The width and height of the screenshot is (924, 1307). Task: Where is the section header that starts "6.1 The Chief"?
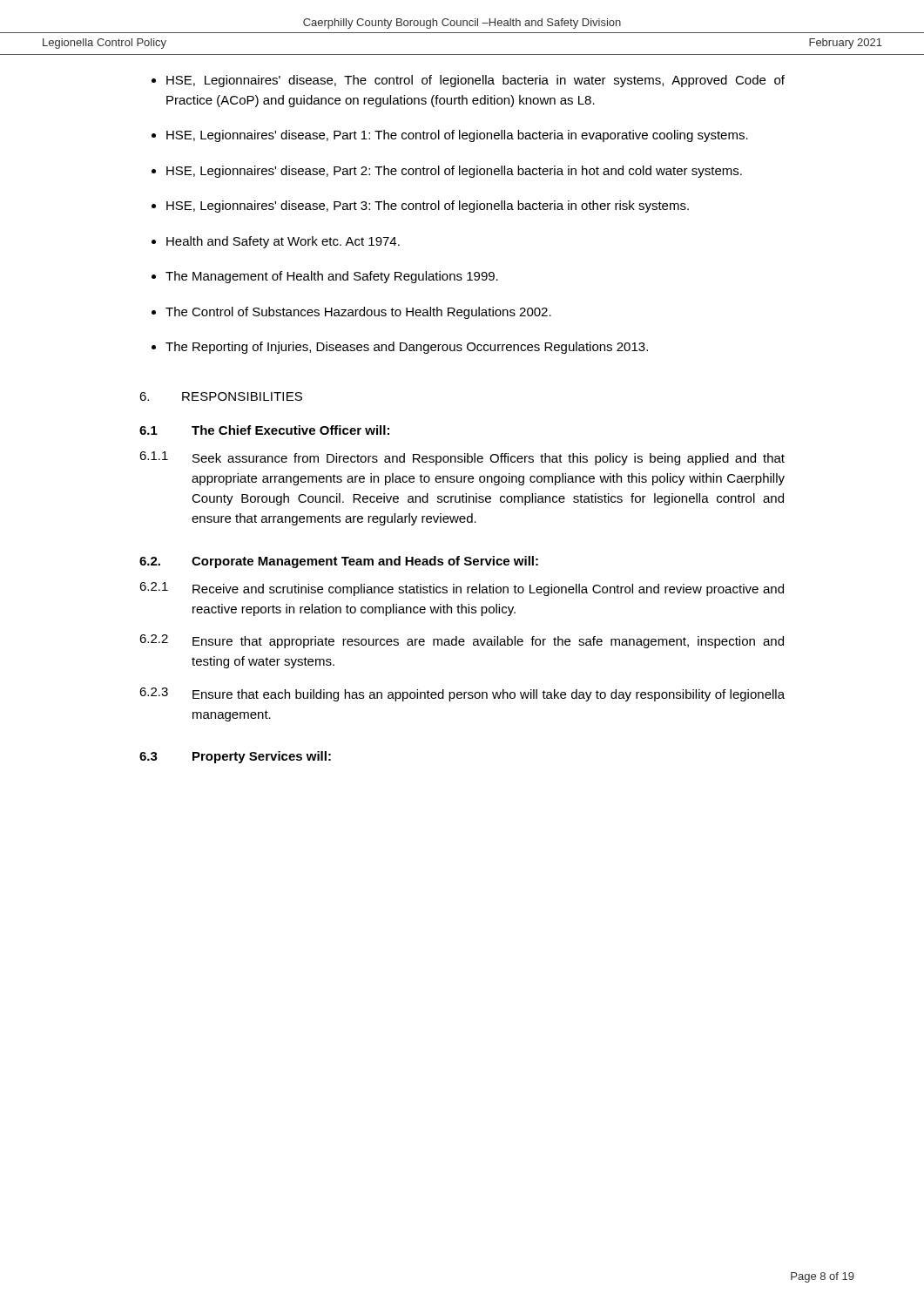(x=265, y=430)
